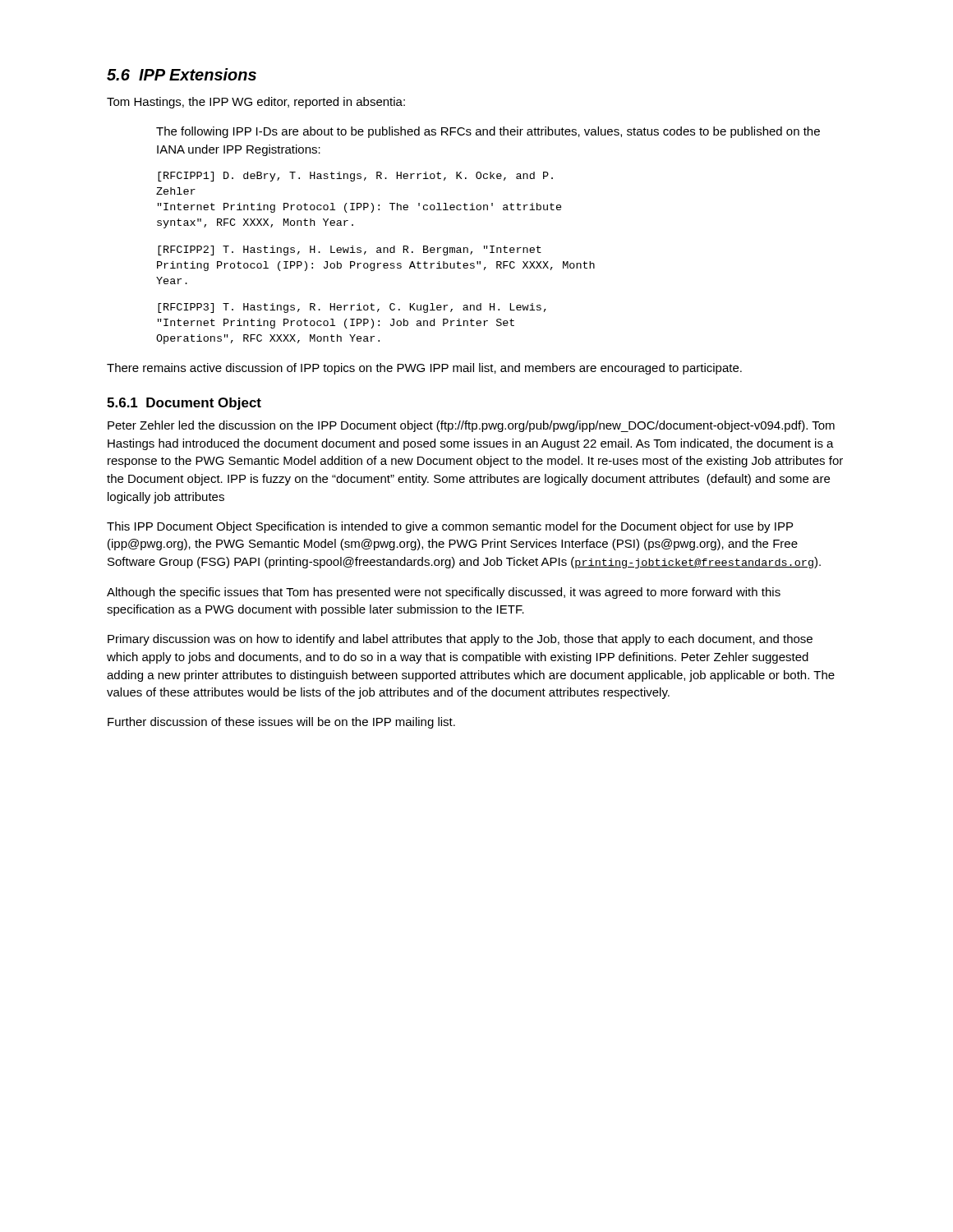This screenshot has width=953, height=1232.
Task: Find the text block that reads "Peter Zehler led the discussion on the IPP"
Action: tap(475, 461)
